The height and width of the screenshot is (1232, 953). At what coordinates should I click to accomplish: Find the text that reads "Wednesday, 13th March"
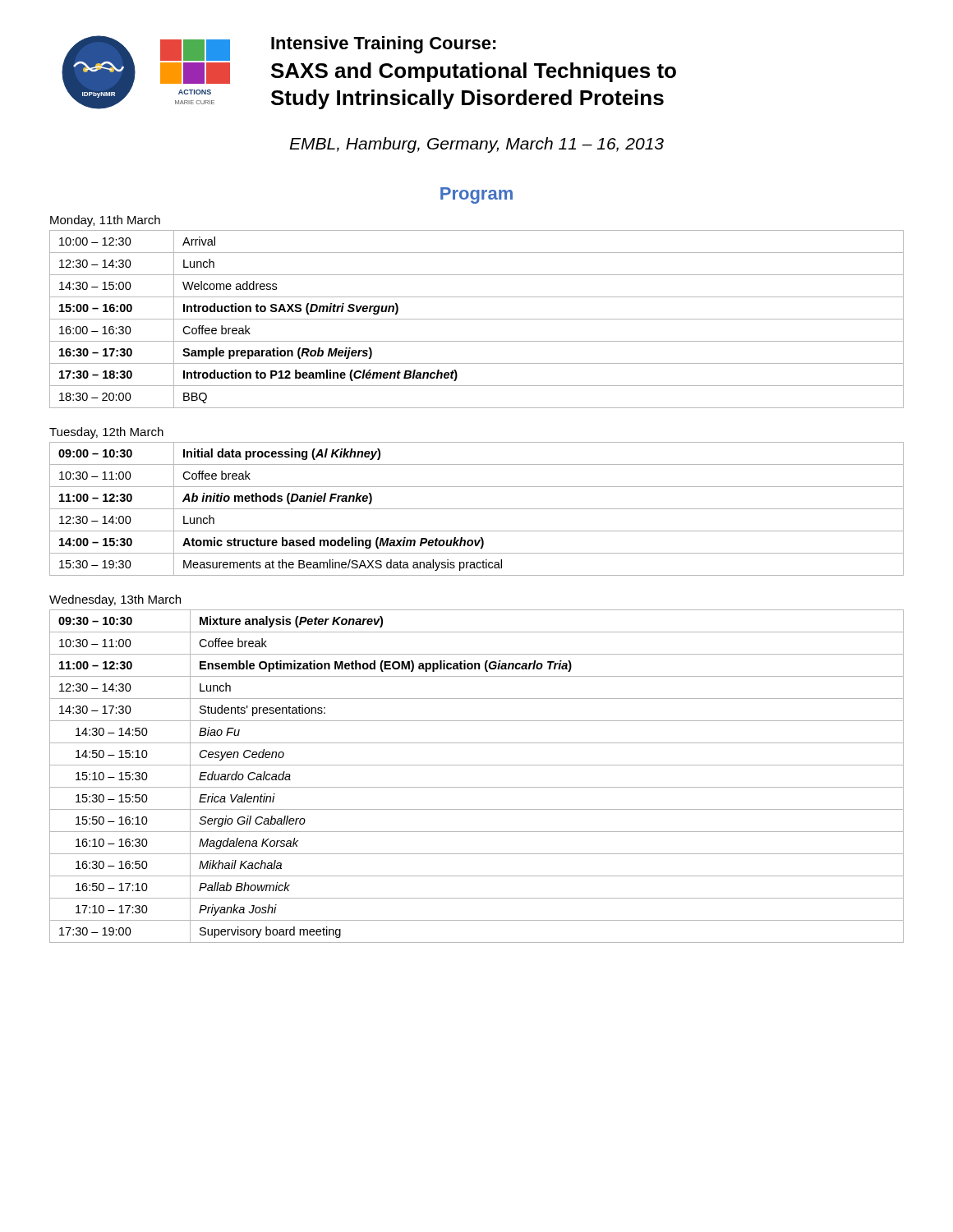pyautogui.click(x=116, y=599)
